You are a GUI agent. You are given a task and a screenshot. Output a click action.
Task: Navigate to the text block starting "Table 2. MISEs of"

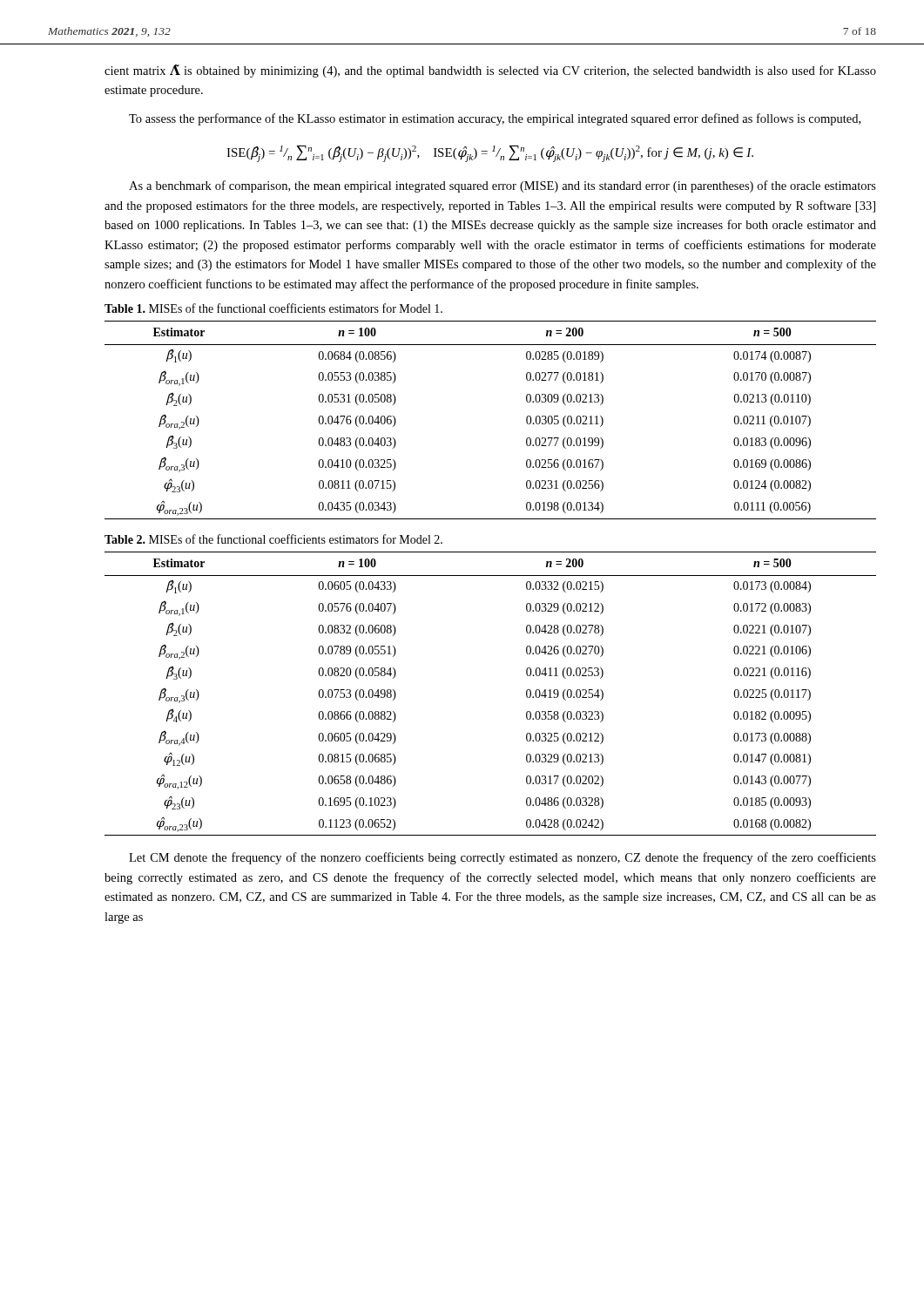pos(274,539)
